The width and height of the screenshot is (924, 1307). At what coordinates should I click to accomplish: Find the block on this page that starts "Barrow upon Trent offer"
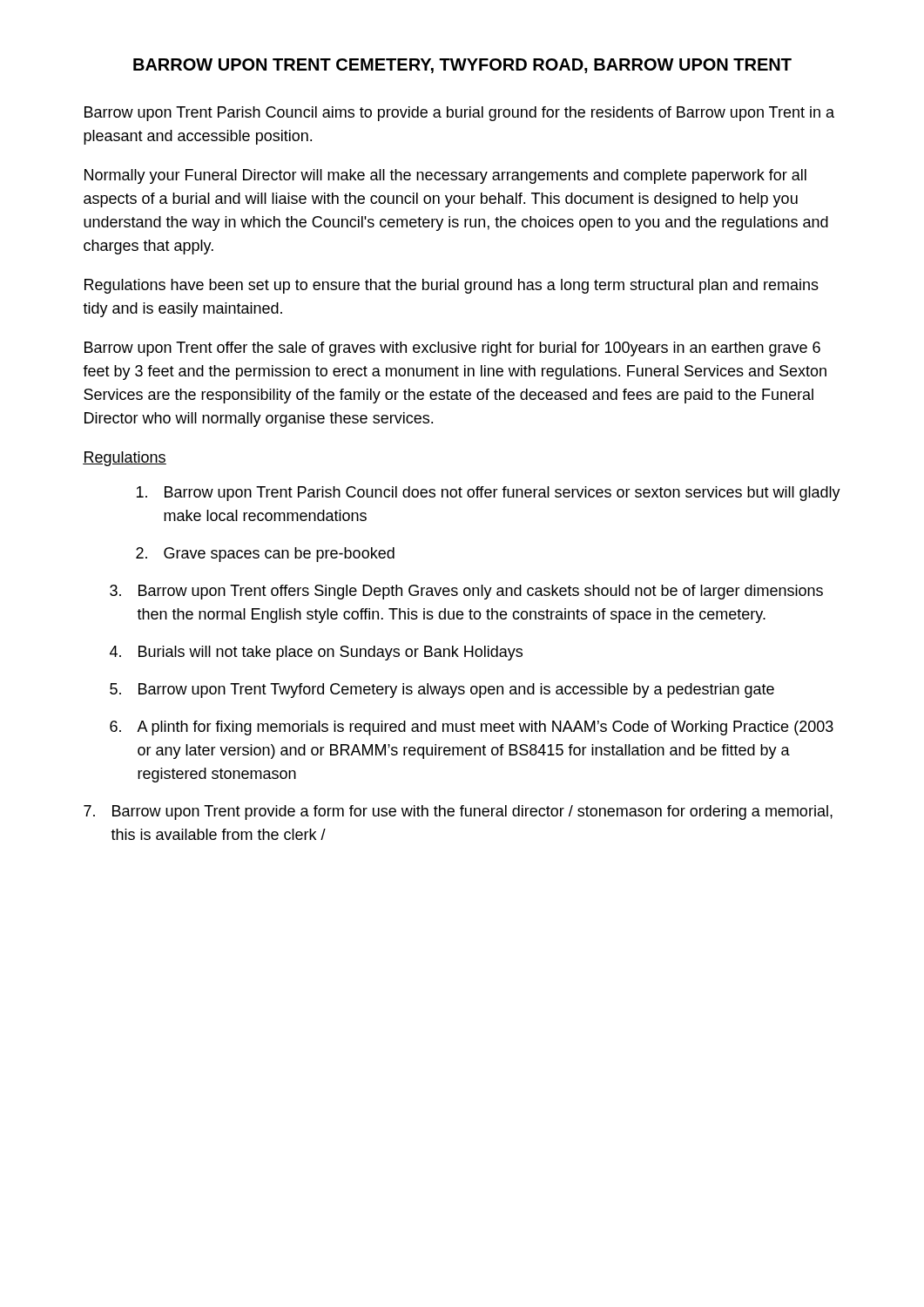click(x=455, y=383)
